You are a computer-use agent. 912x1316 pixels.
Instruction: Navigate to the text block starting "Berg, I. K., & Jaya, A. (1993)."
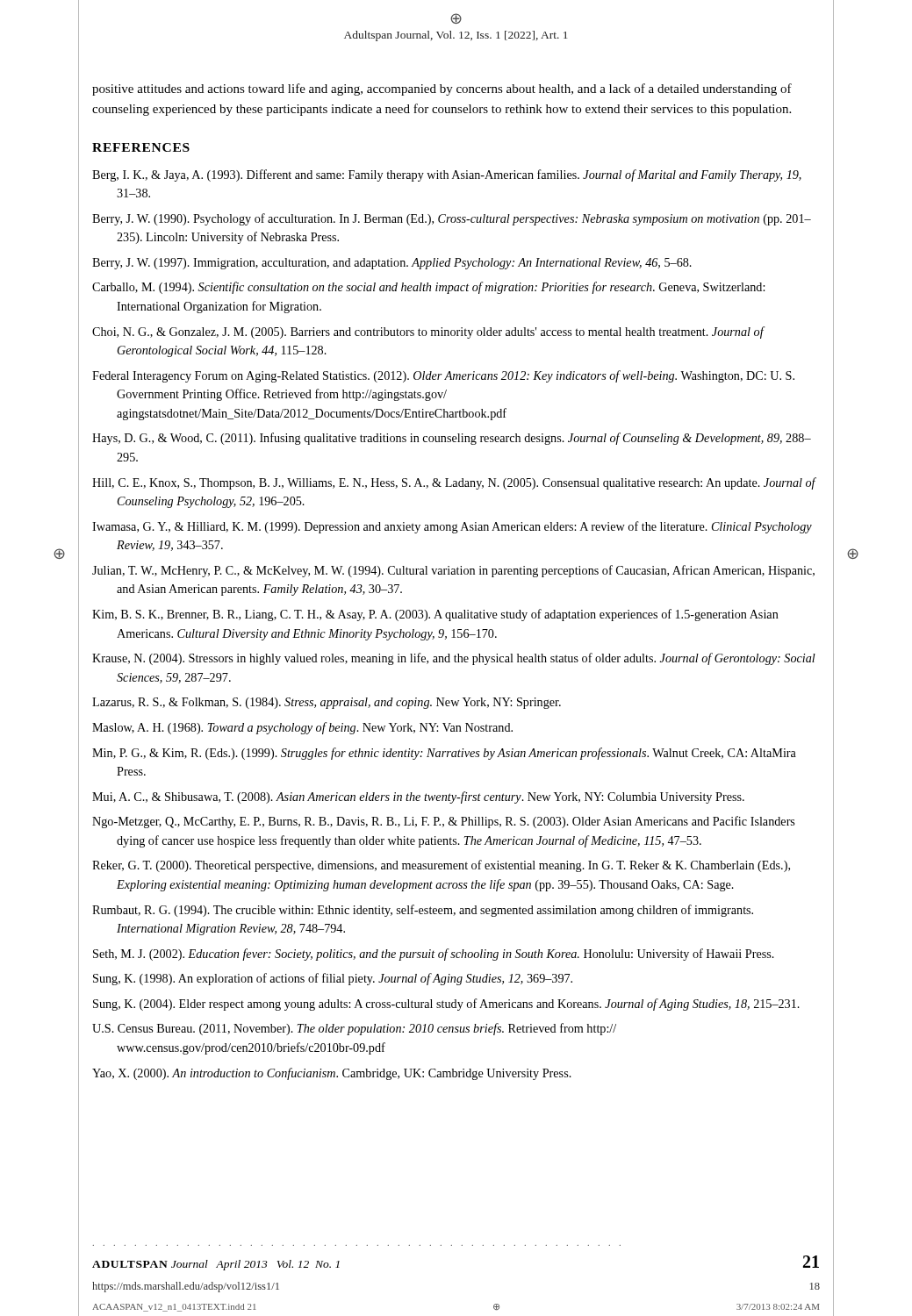(x=447, y=184)
